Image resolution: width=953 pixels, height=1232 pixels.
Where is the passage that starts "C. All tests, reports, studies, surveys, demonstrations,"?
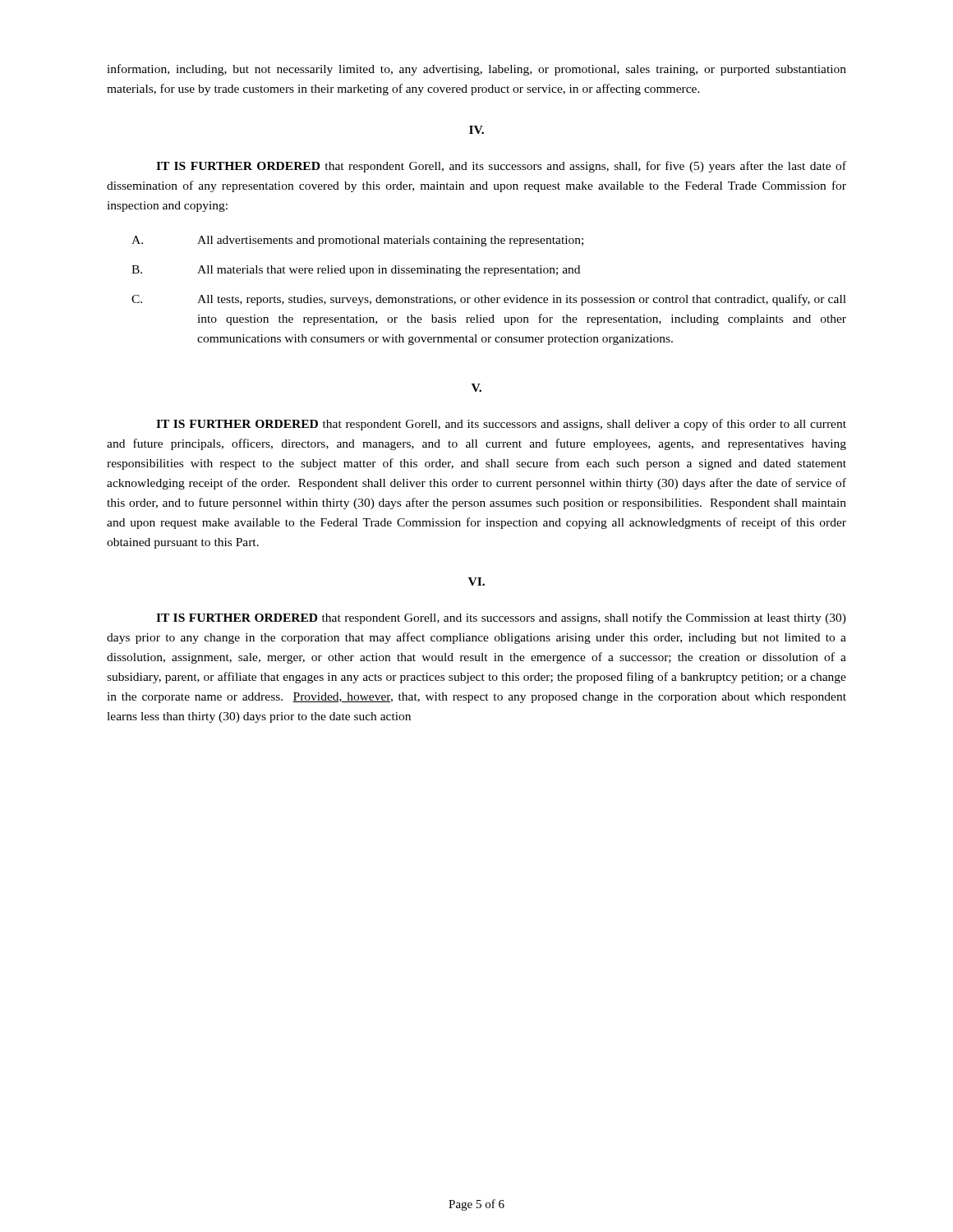(x=476, y=319)
